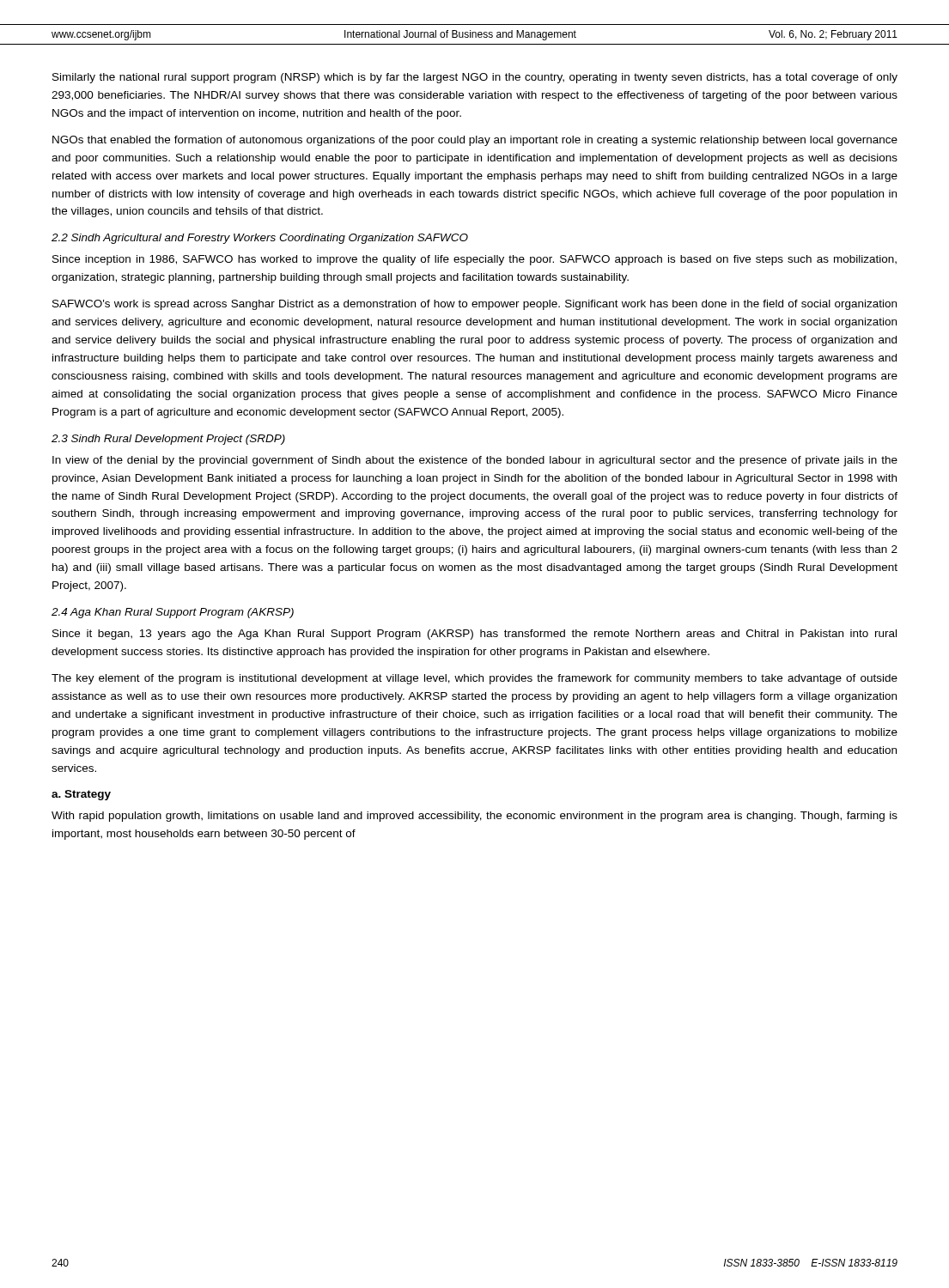Select the text block that says "Similarly the national rural support"
Screen dimensions: 1288x949
tap(474, 95)
